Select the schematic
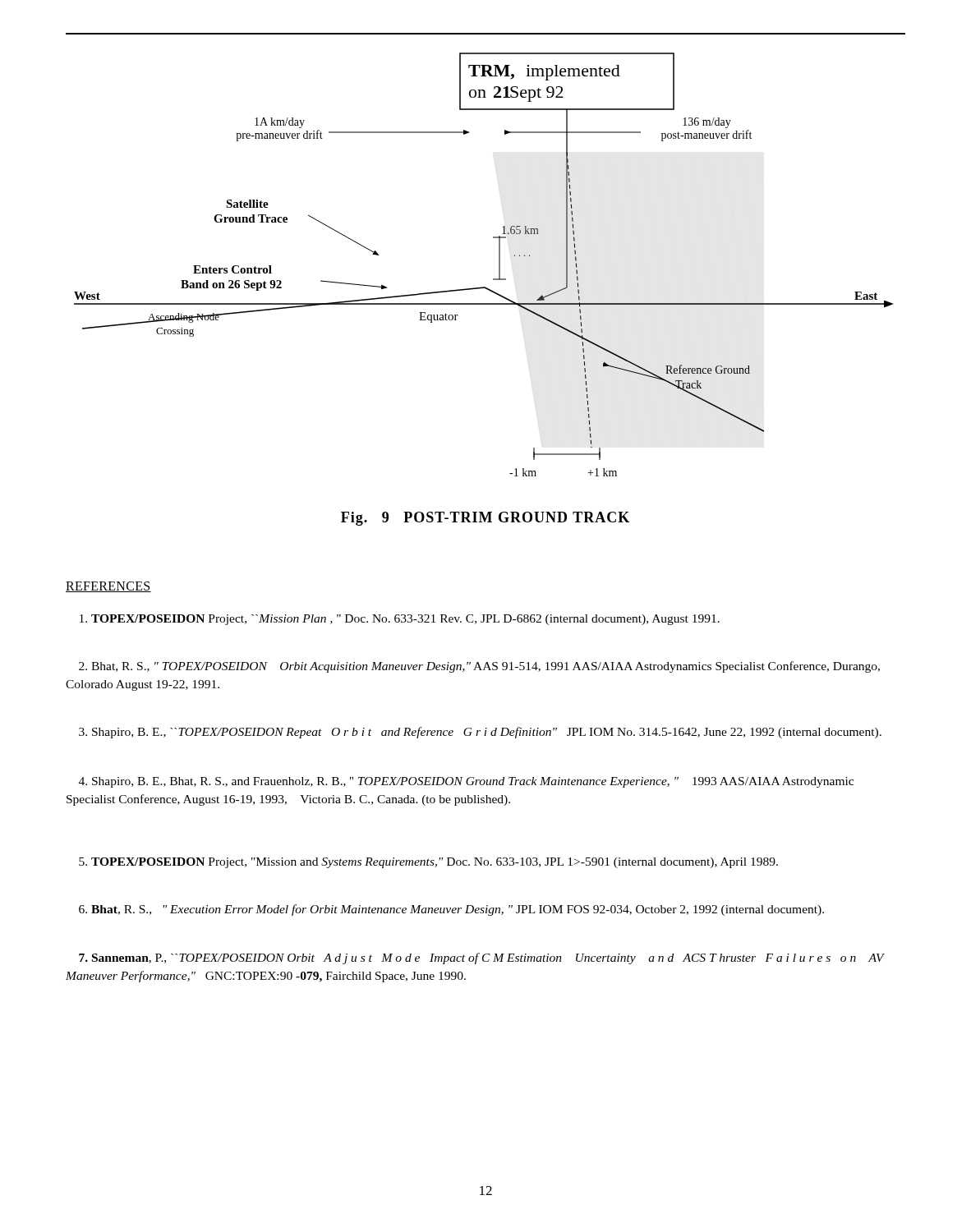This screenshot has height=1232, width=971. coord(486,275)
